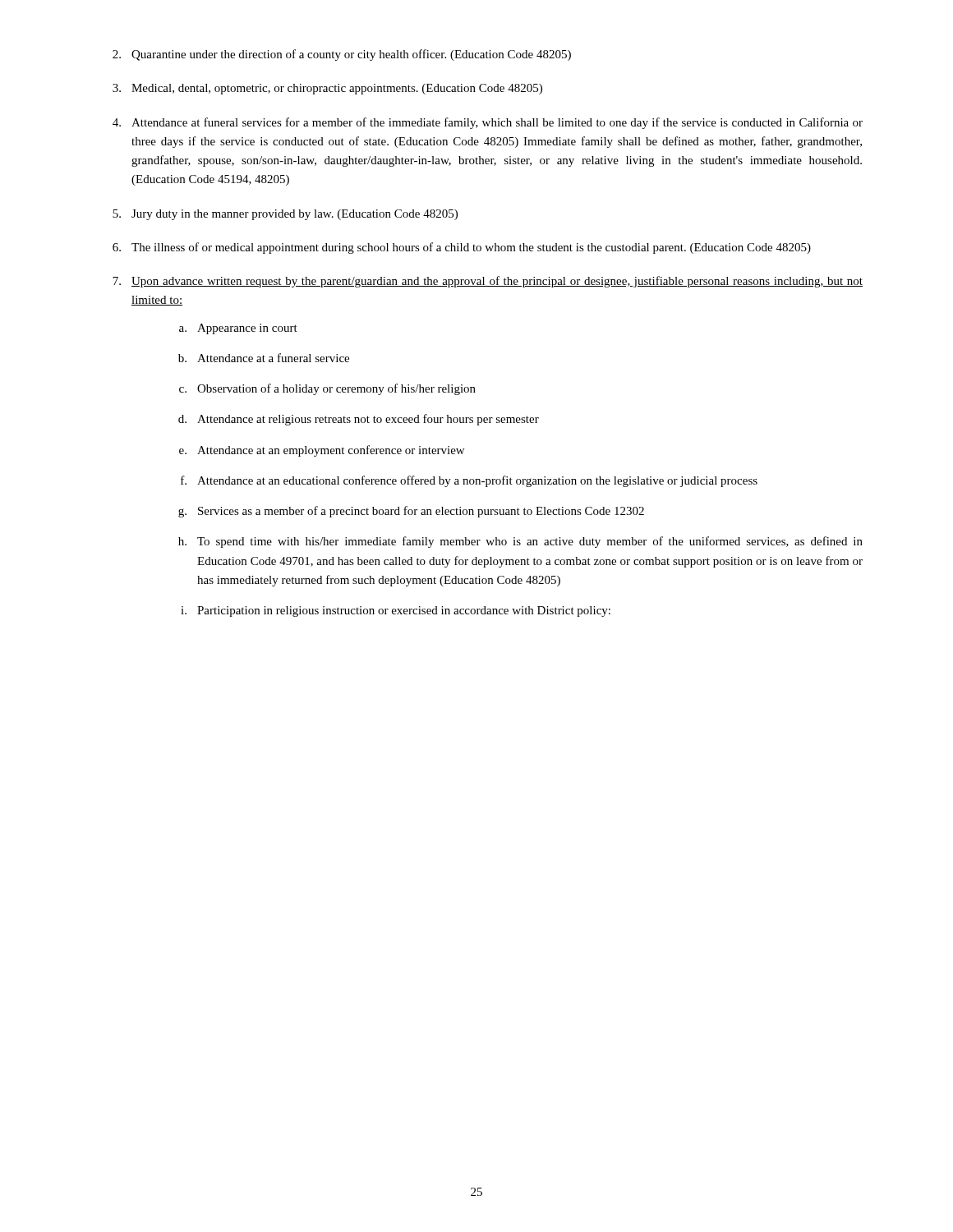Image resolution: width=953 pixels, height=1232 pixels.
Task: Where is the passage that starts "3. Medical, dental, optometric, or chiropractic"?
Action: 476,89
